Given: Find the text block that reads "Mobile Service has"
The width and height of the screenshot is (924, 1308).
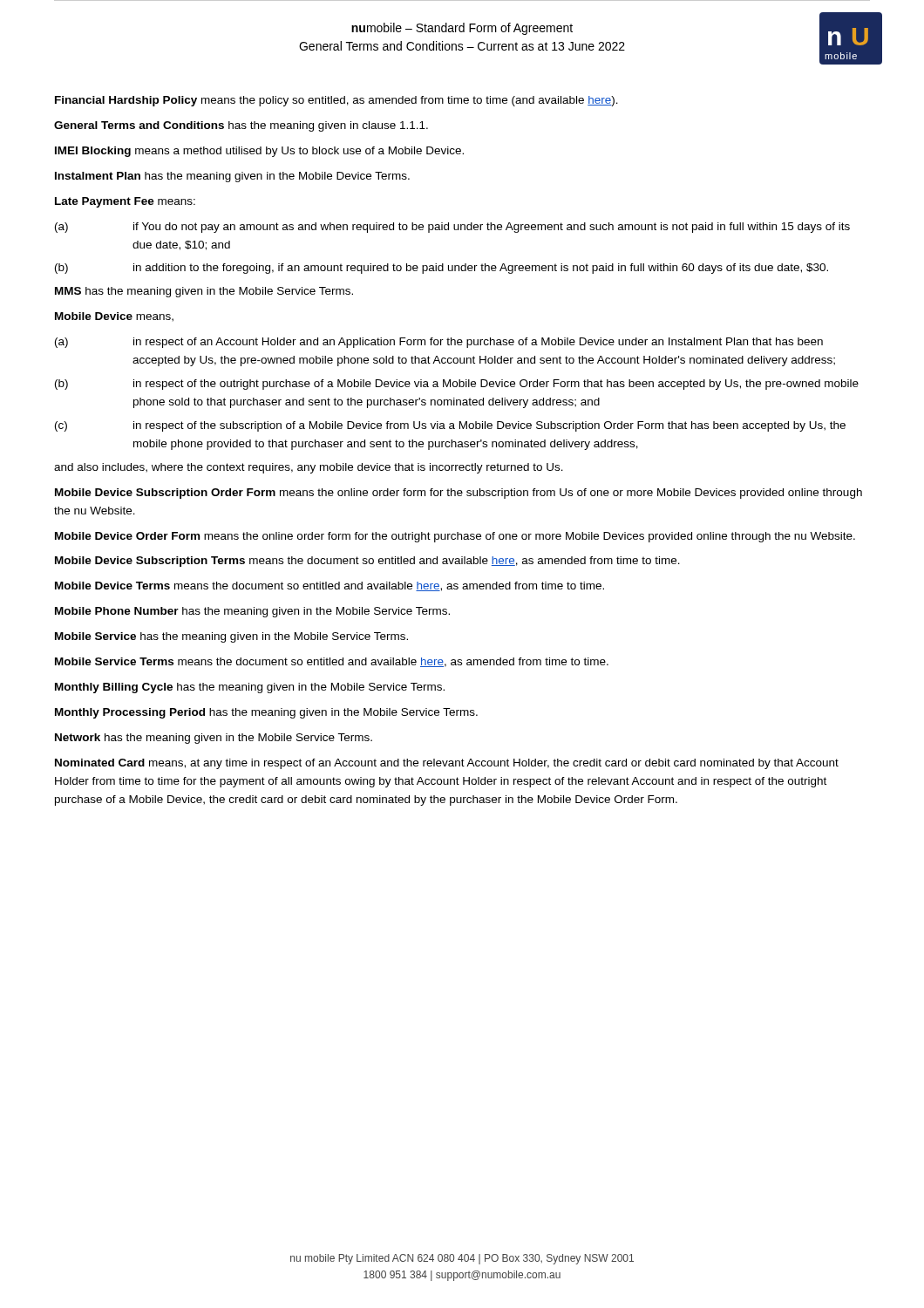Looking at the screenshot, I should (232, 636).
